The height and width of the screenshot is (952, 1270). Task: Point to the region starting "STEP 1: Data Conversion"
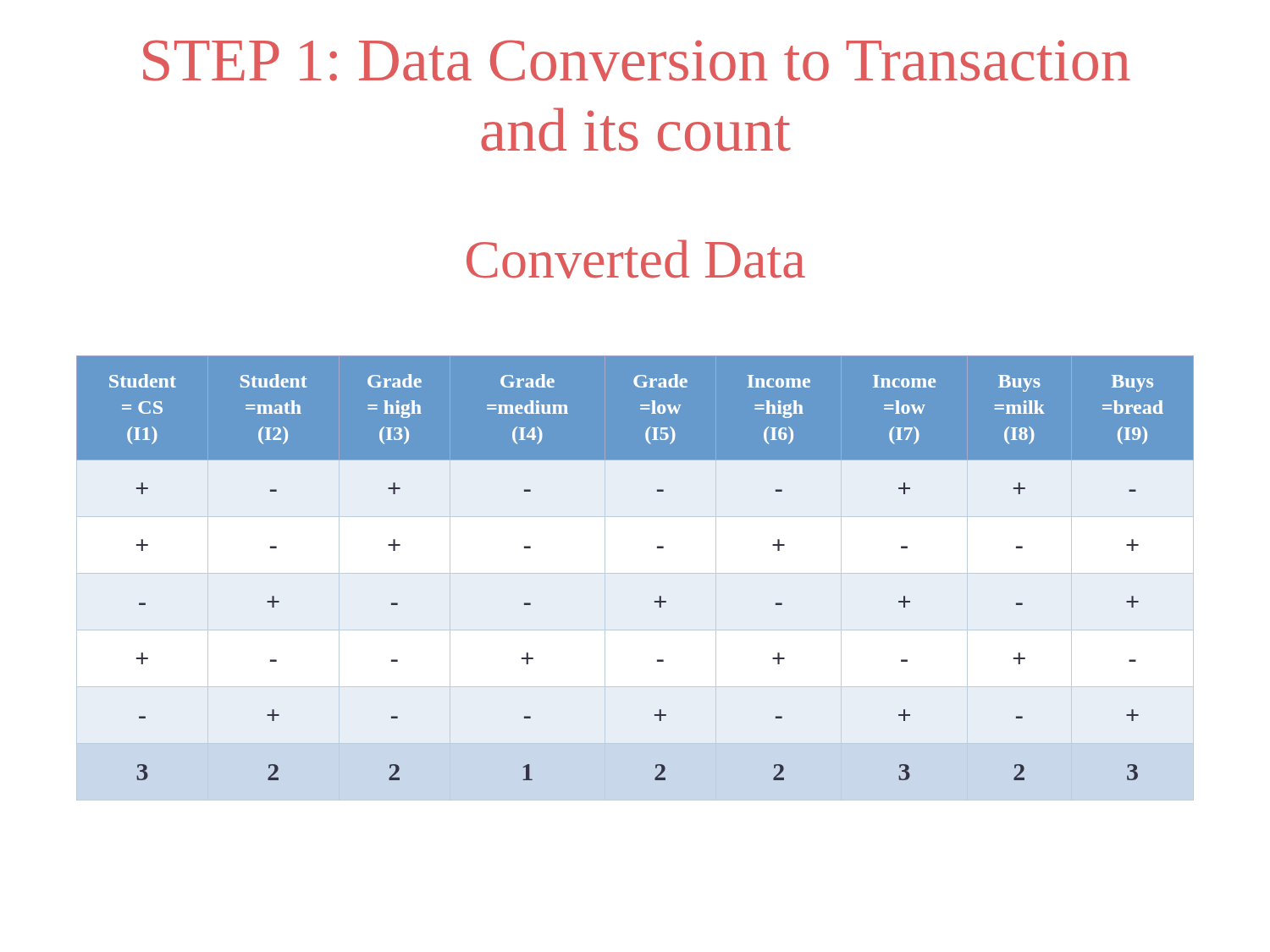click(635, 95)
